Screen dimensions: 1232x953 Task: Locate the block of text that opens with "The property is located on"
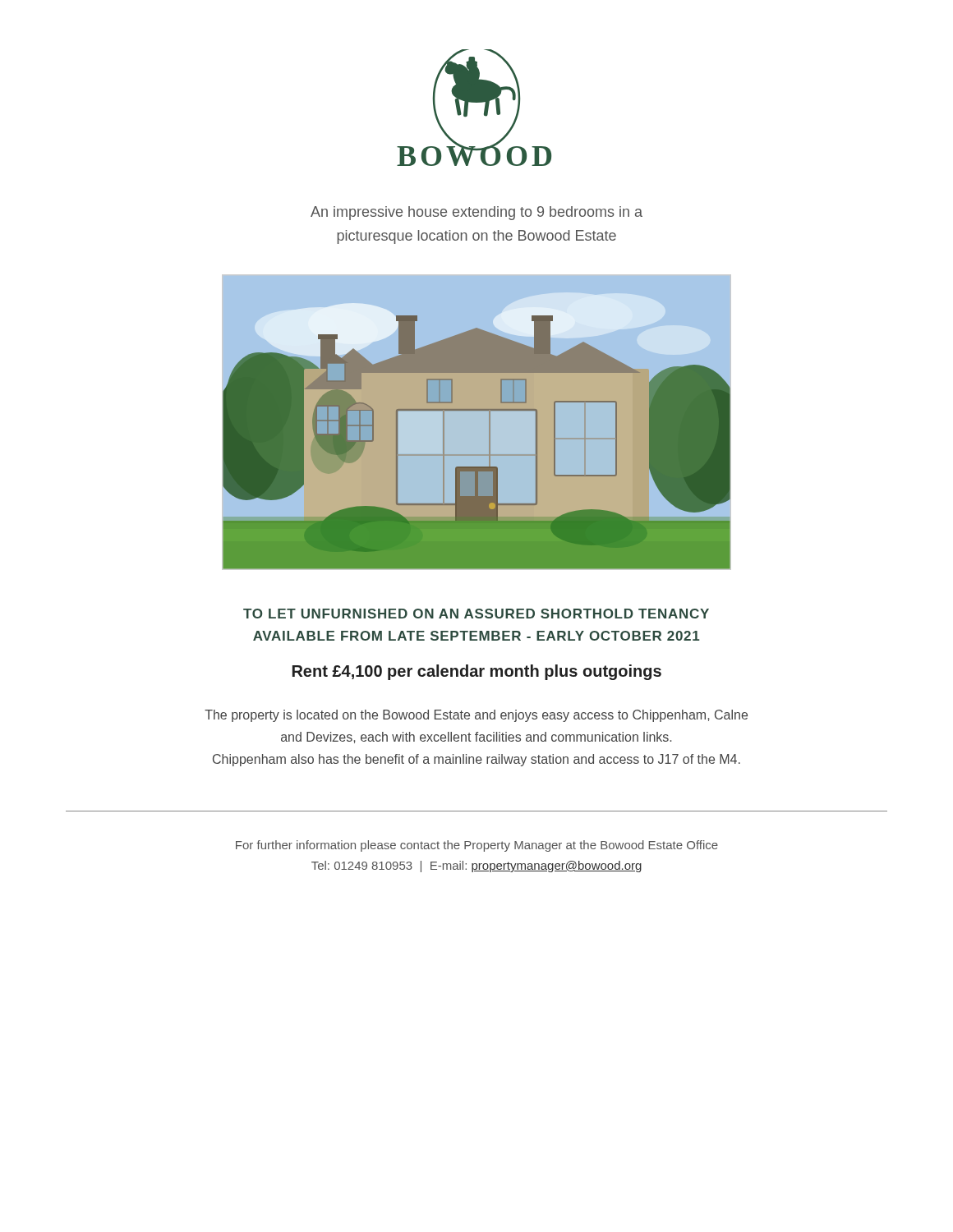point(476,737)
